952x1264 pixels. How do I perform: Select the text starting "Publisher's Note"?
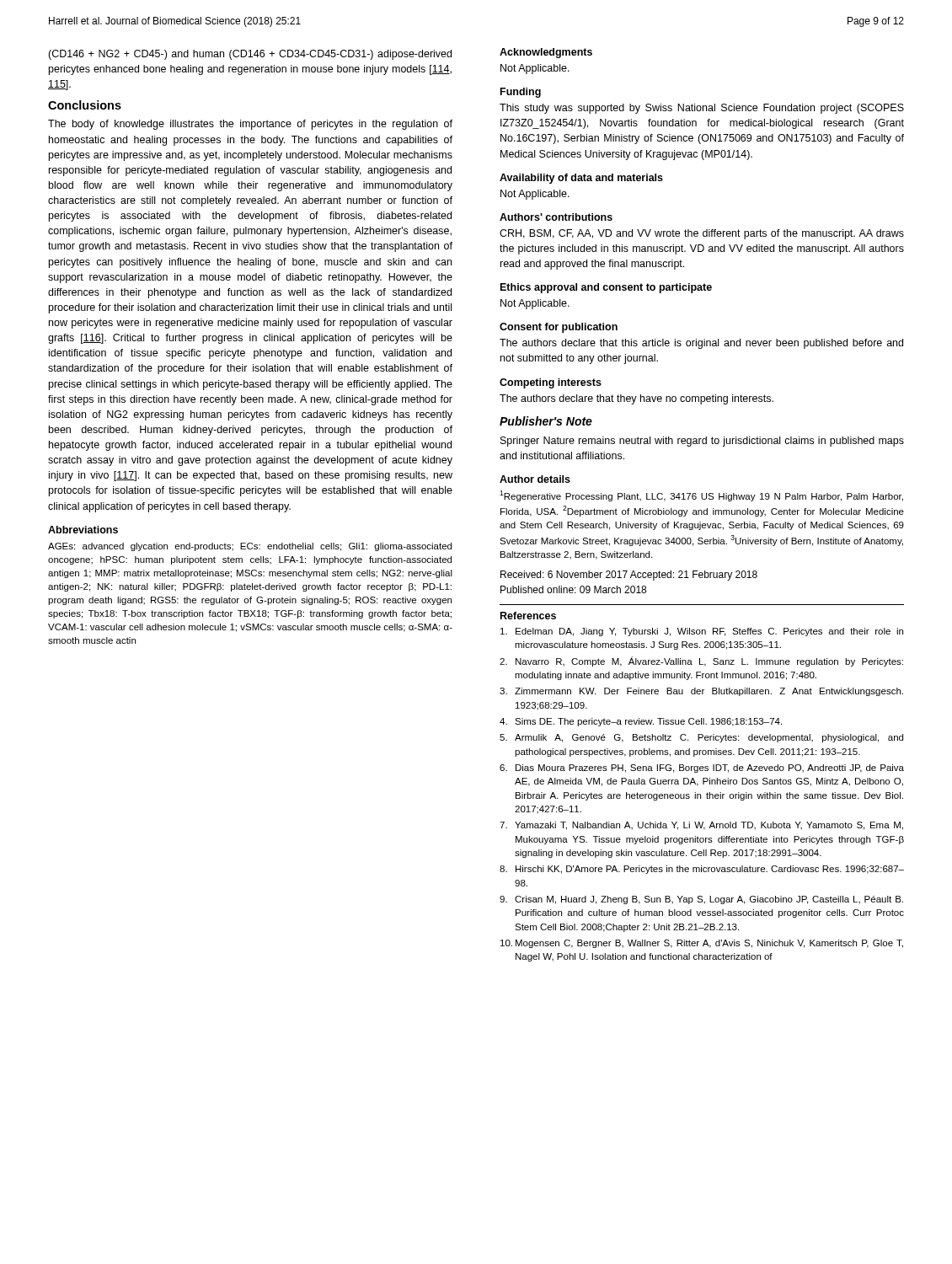point(546,421)
